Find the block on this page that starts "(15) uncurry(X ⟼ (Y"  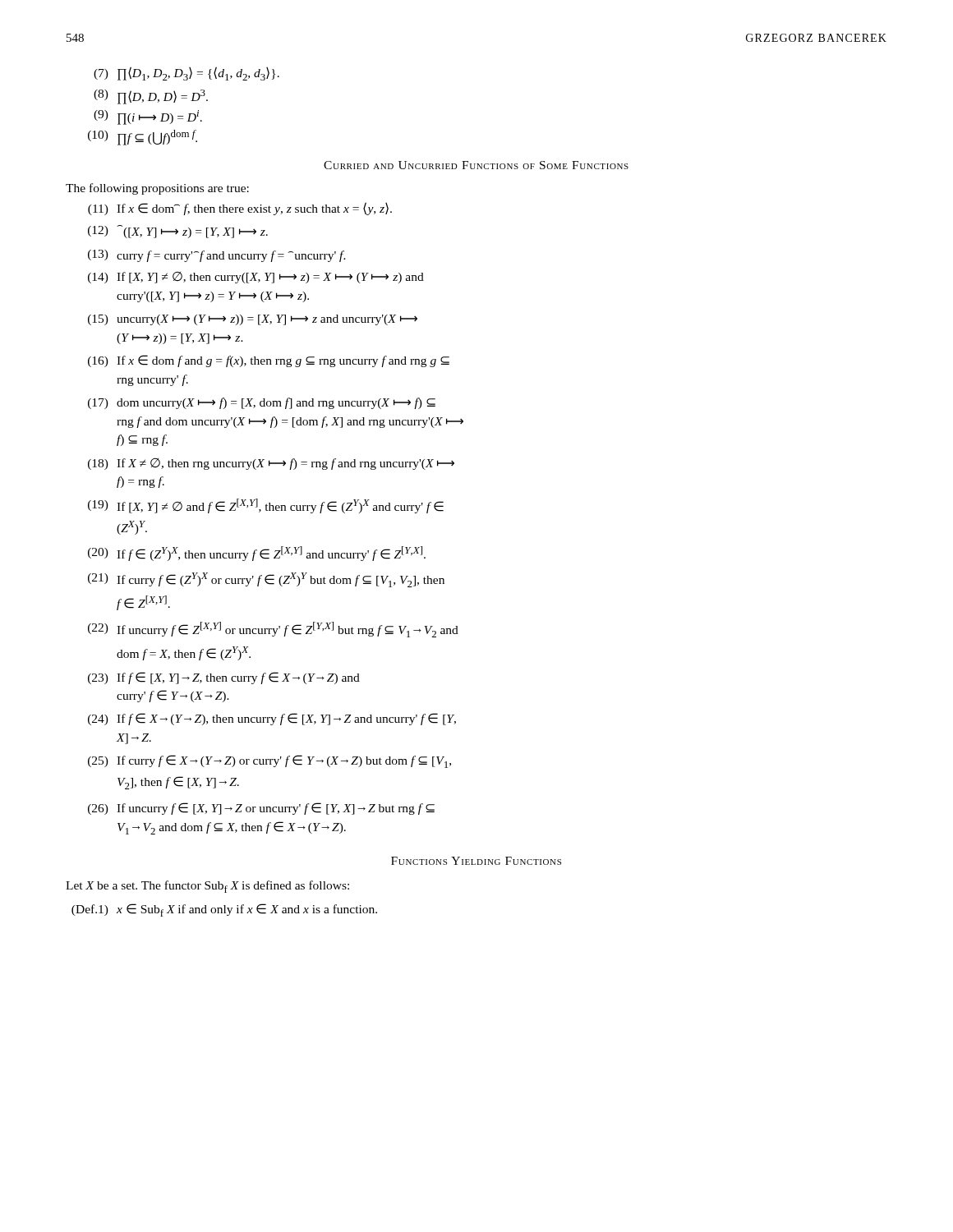coord(253,320)
